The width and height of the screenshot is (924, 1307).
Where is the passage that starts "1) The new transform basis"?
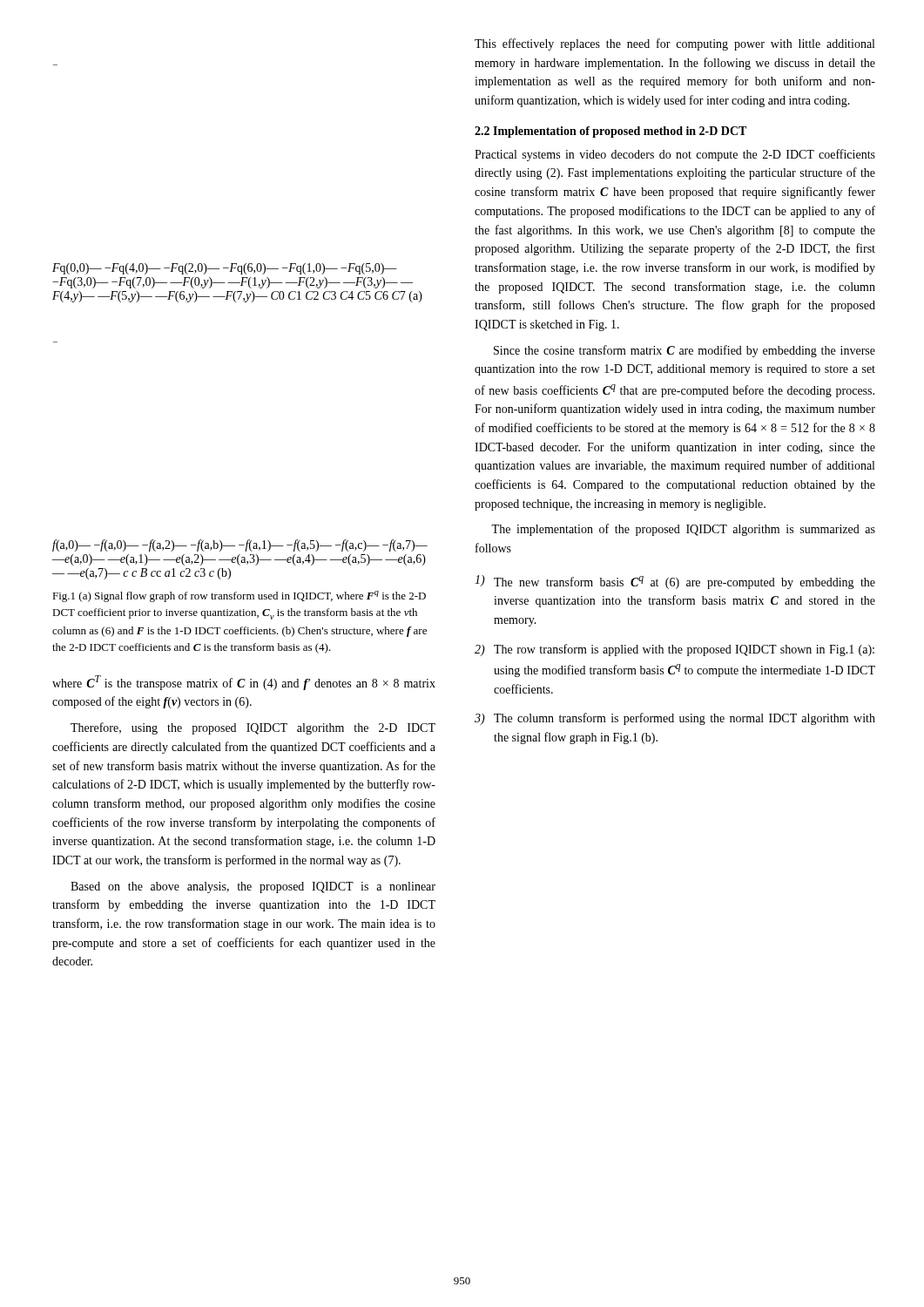pyautogui.click(x=675, y=600)
